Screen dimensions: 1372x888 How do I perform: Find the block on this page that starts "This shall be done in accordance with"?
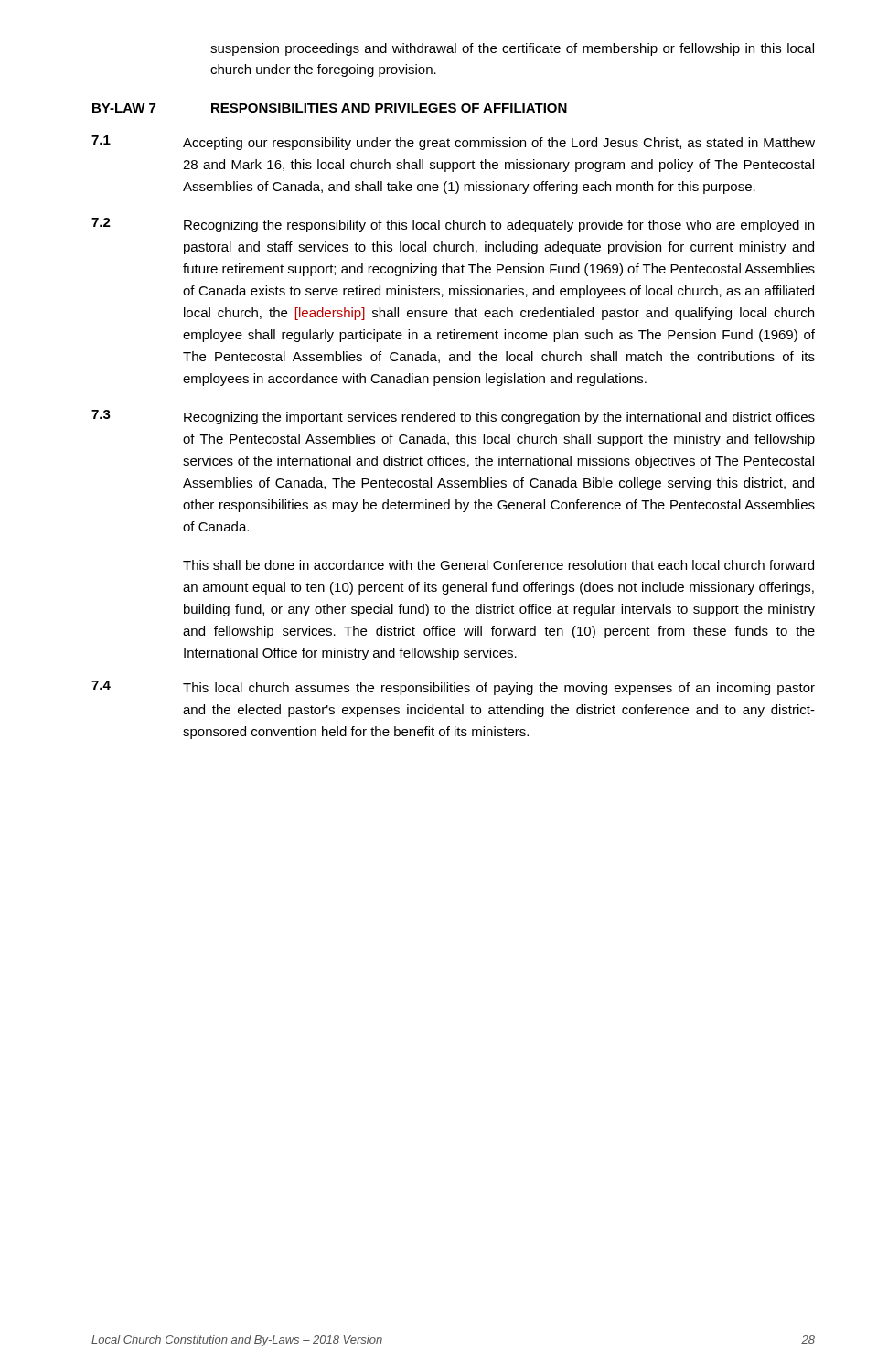point(499,609)
